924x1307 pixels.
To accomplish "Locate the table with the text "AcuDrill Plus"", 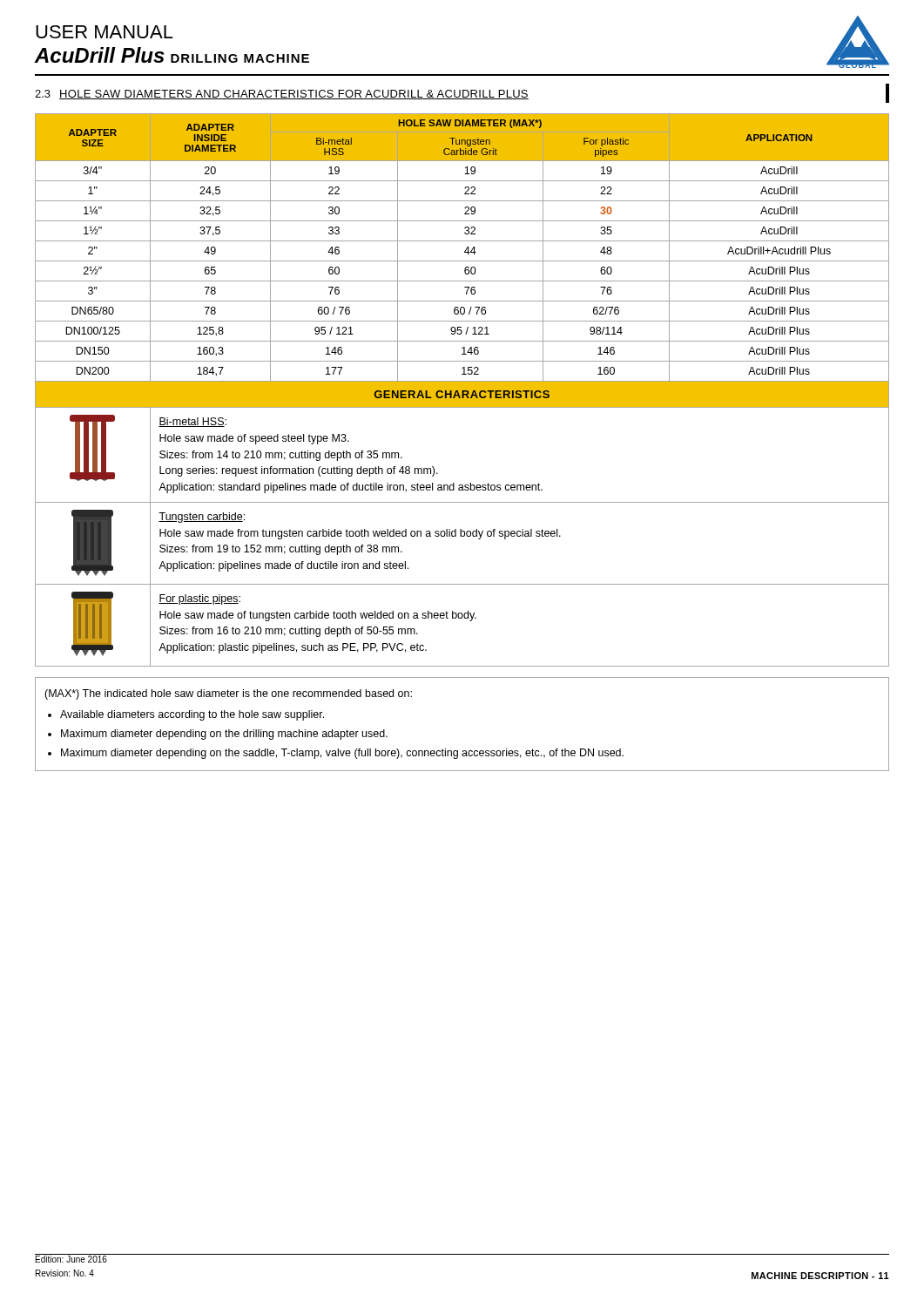I will point(462,390).
